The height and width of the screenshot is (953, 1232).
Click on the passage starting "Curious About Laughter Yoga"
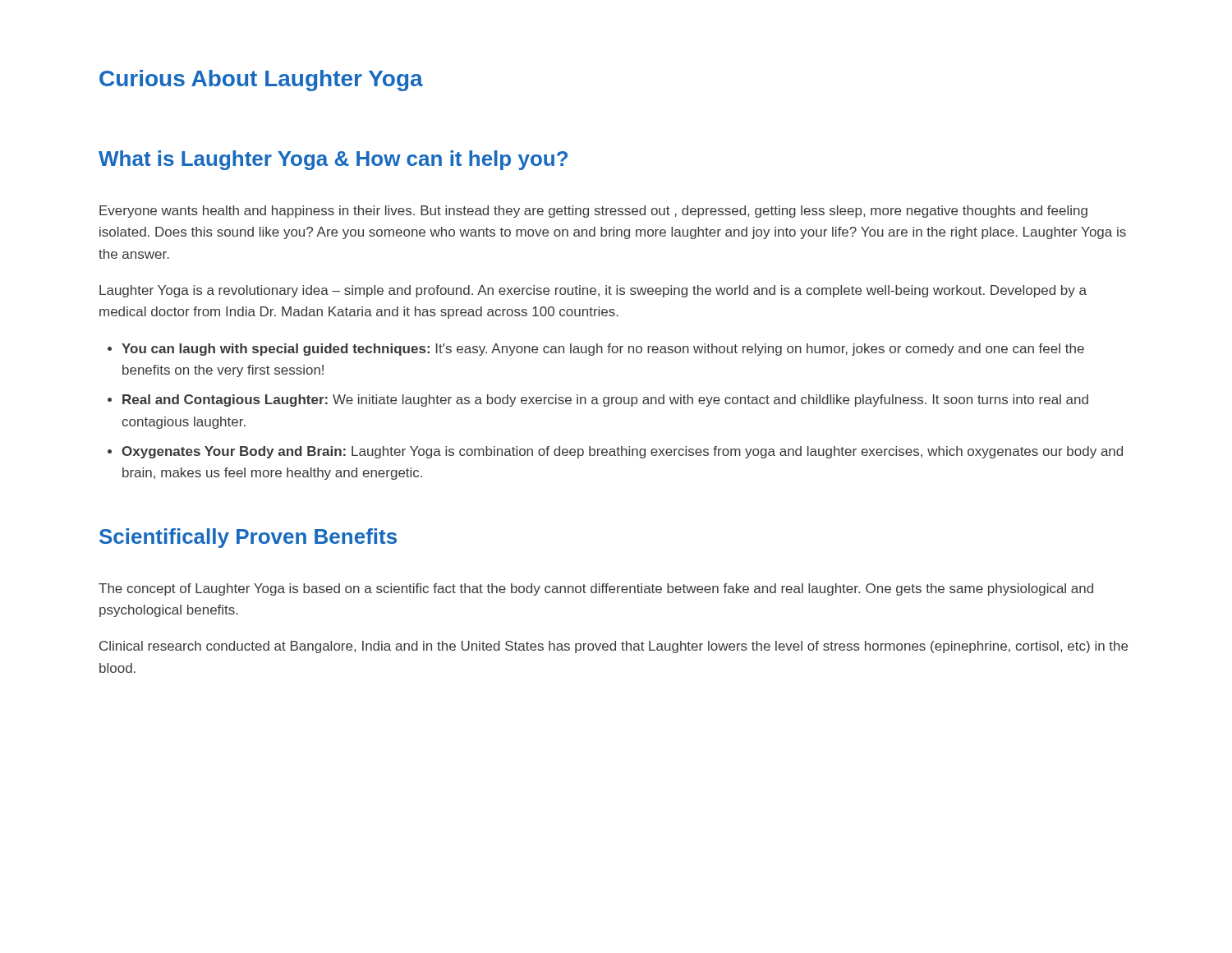[261, 79]
